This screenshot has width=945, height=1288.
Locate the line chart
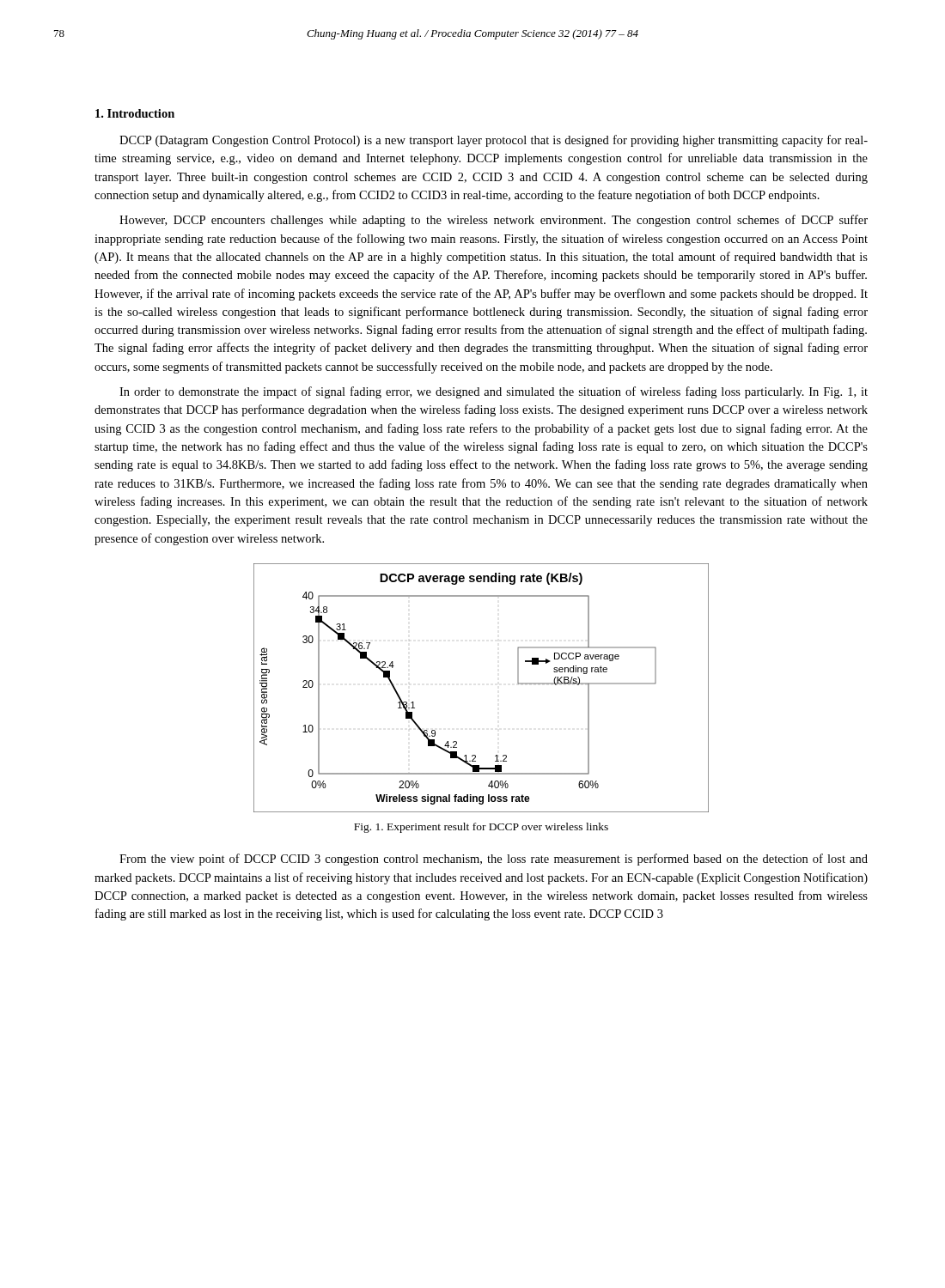pos(481,688)
